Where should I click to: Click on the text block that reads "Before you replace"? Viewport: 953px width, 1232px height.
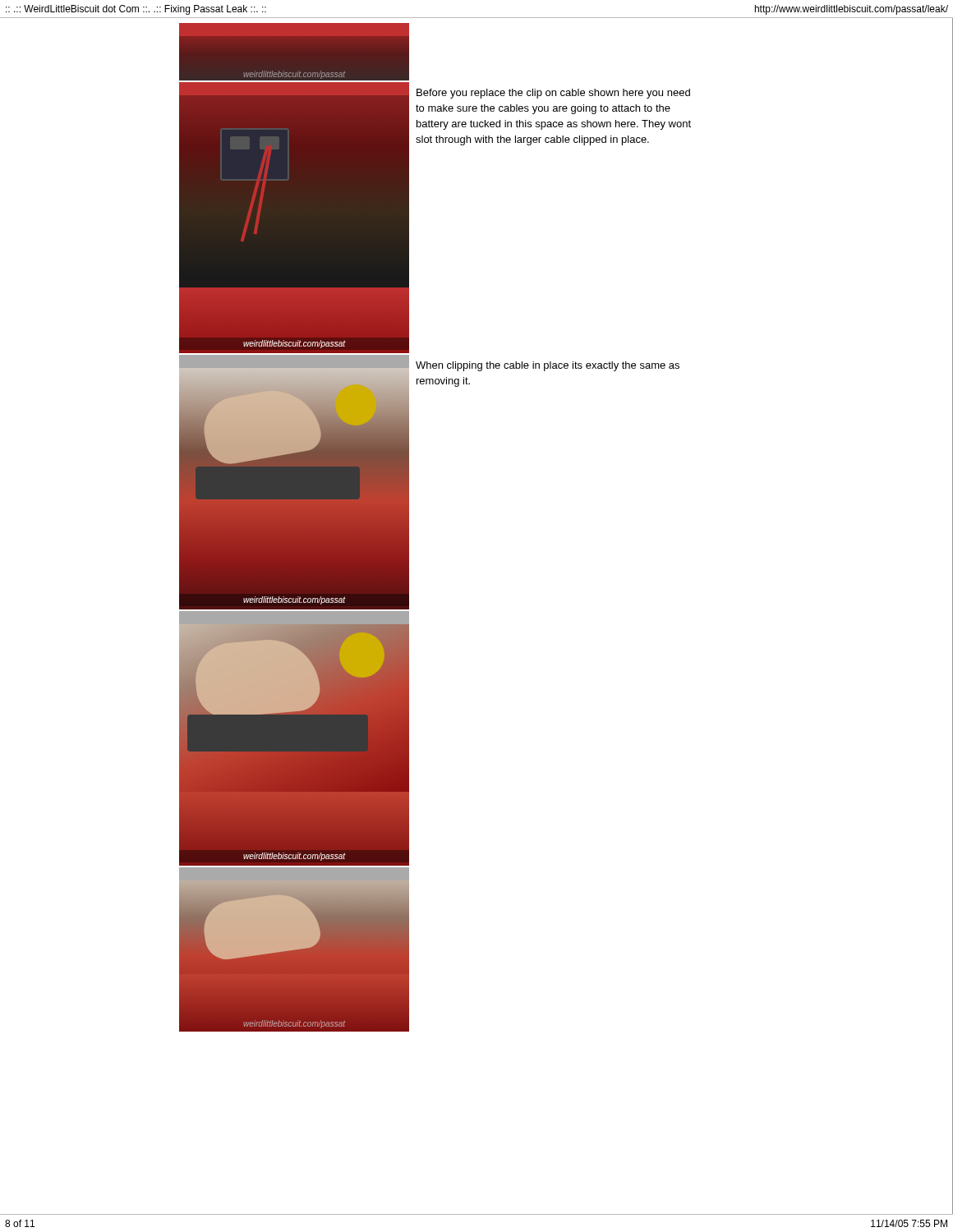(553, 116)
